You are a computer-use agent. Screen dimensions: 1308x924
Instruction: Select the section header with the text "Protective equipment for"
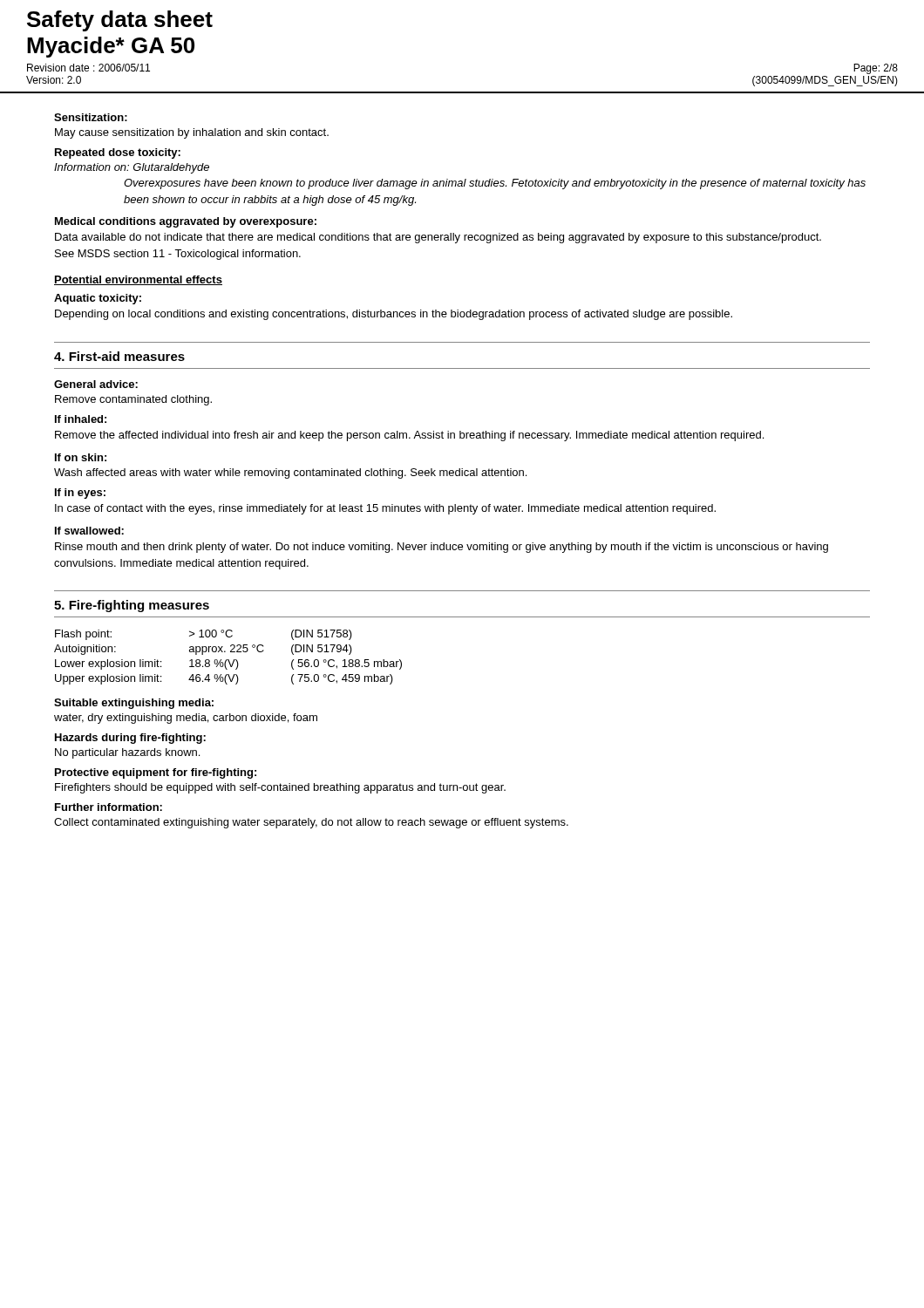coord(156,773)
